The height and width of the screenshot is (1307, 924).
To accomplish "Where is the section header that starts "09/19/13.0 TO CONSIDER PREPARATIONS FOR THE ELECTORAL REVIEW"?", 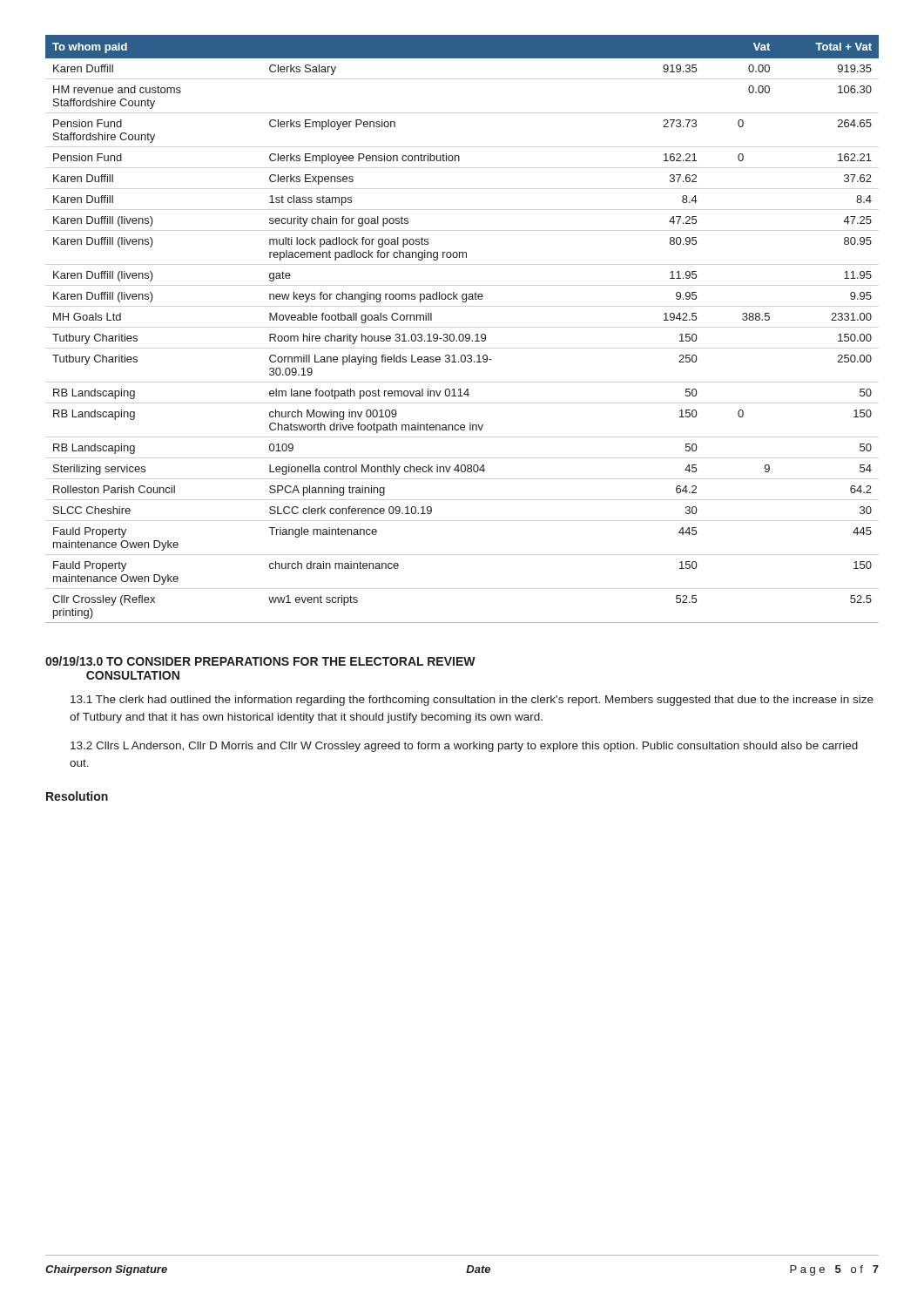I will click(260, 668).
